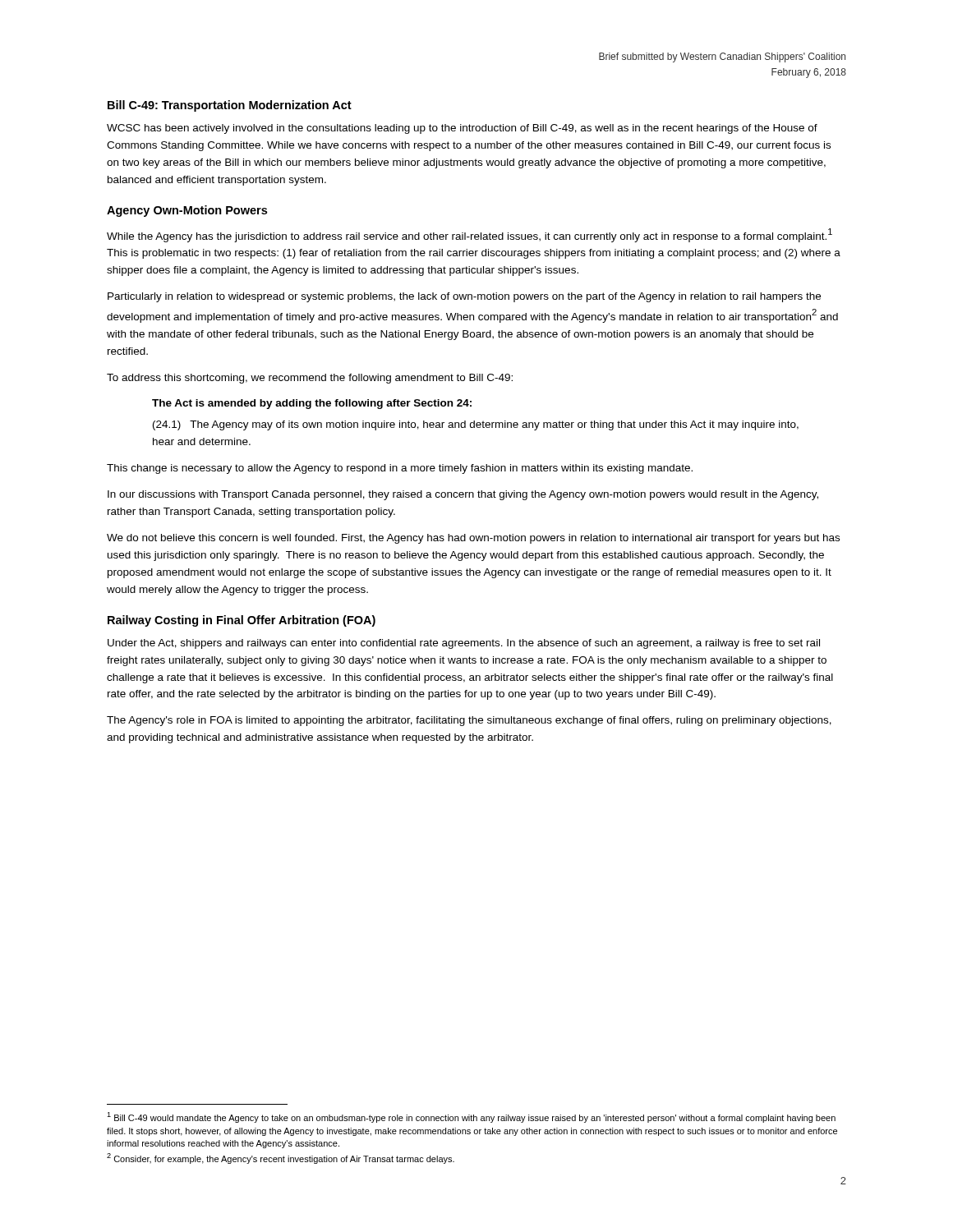Click the footnote
Viewport: 953px width, 1232px height.
point(472,1137)
